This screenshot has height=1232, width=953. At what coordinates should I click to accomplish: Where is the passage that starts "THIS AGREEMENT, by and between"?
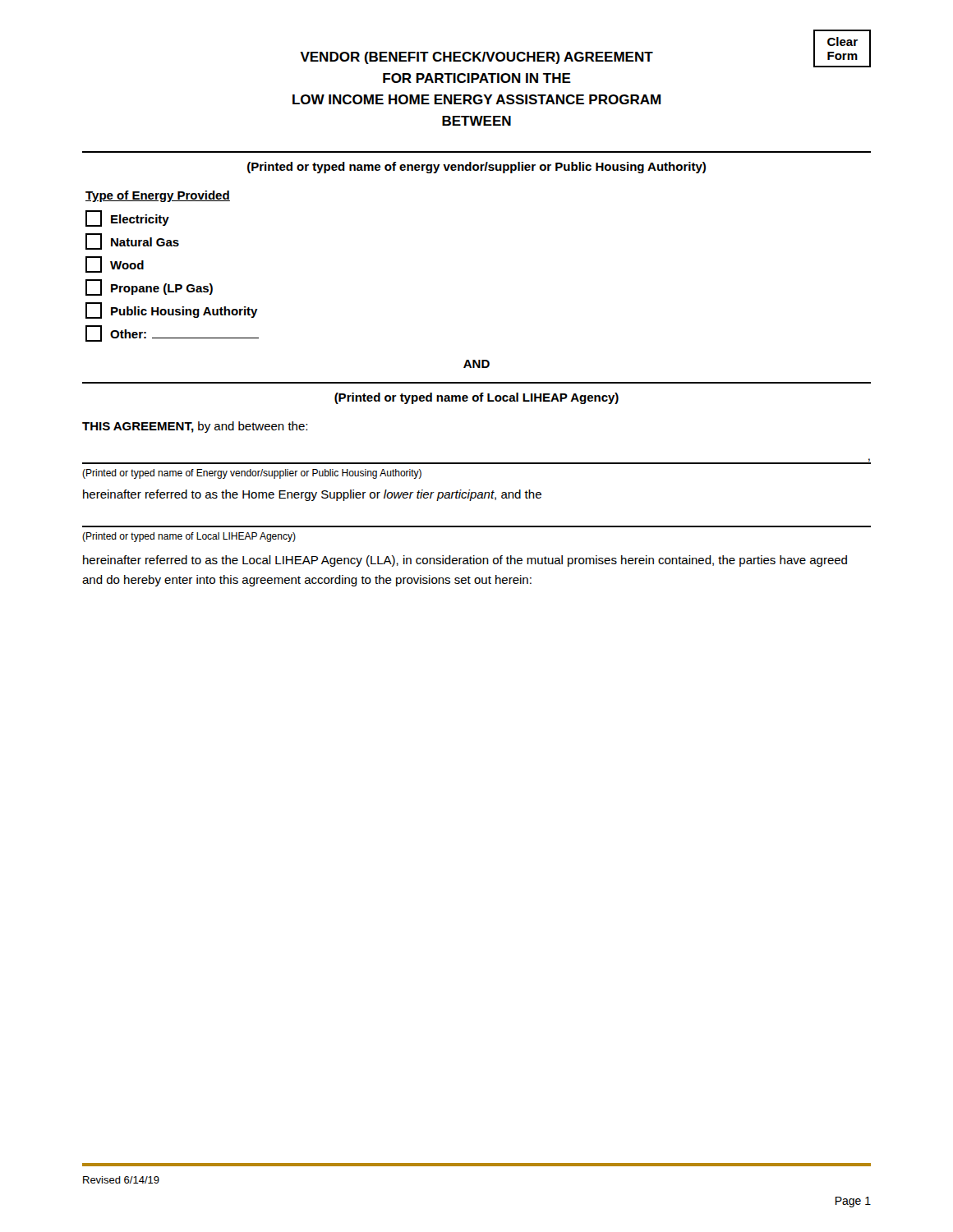tap(195, 426)
